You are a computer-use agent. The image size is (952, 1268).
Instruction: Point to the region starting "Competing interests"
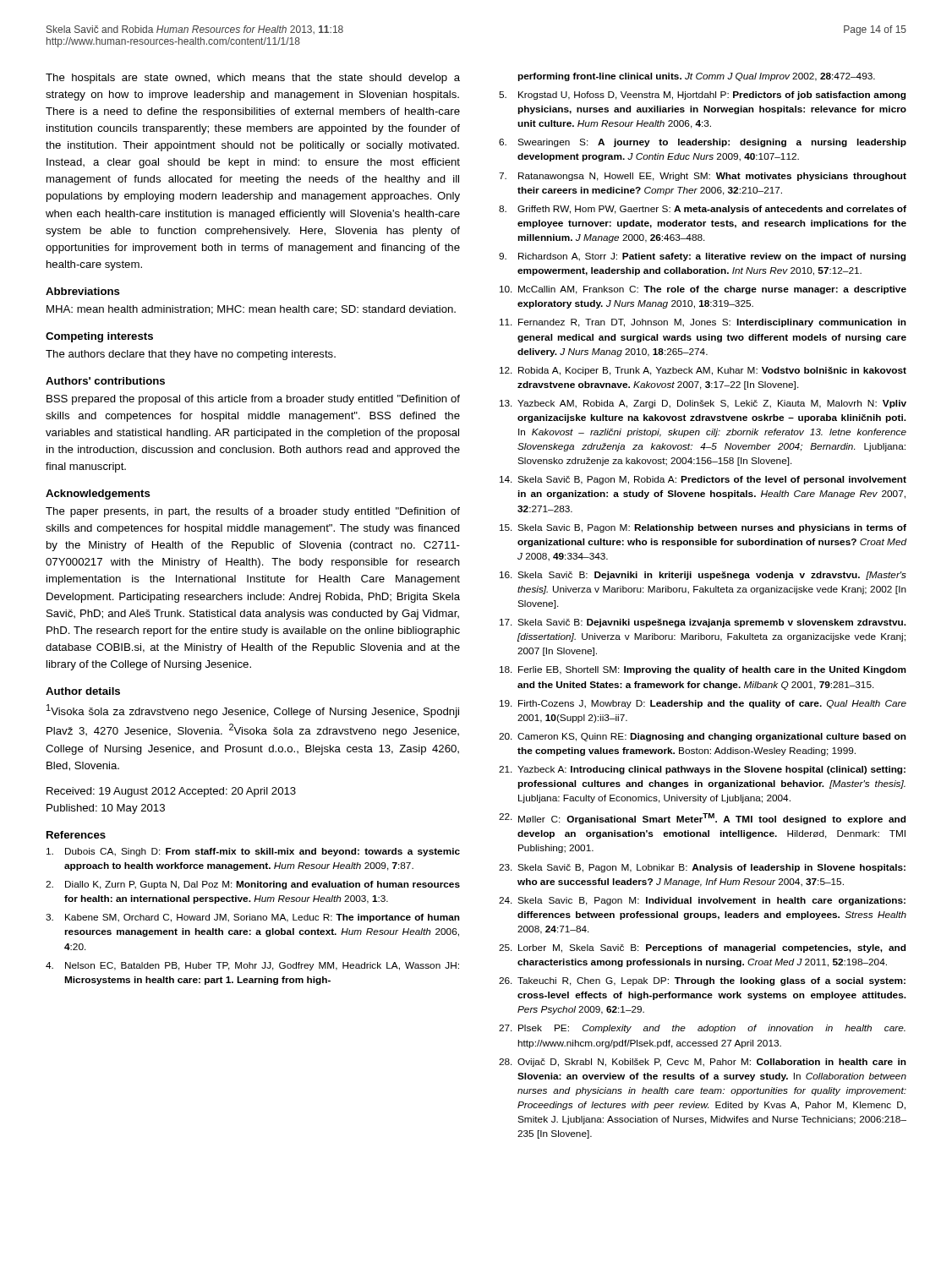[100, 336]
